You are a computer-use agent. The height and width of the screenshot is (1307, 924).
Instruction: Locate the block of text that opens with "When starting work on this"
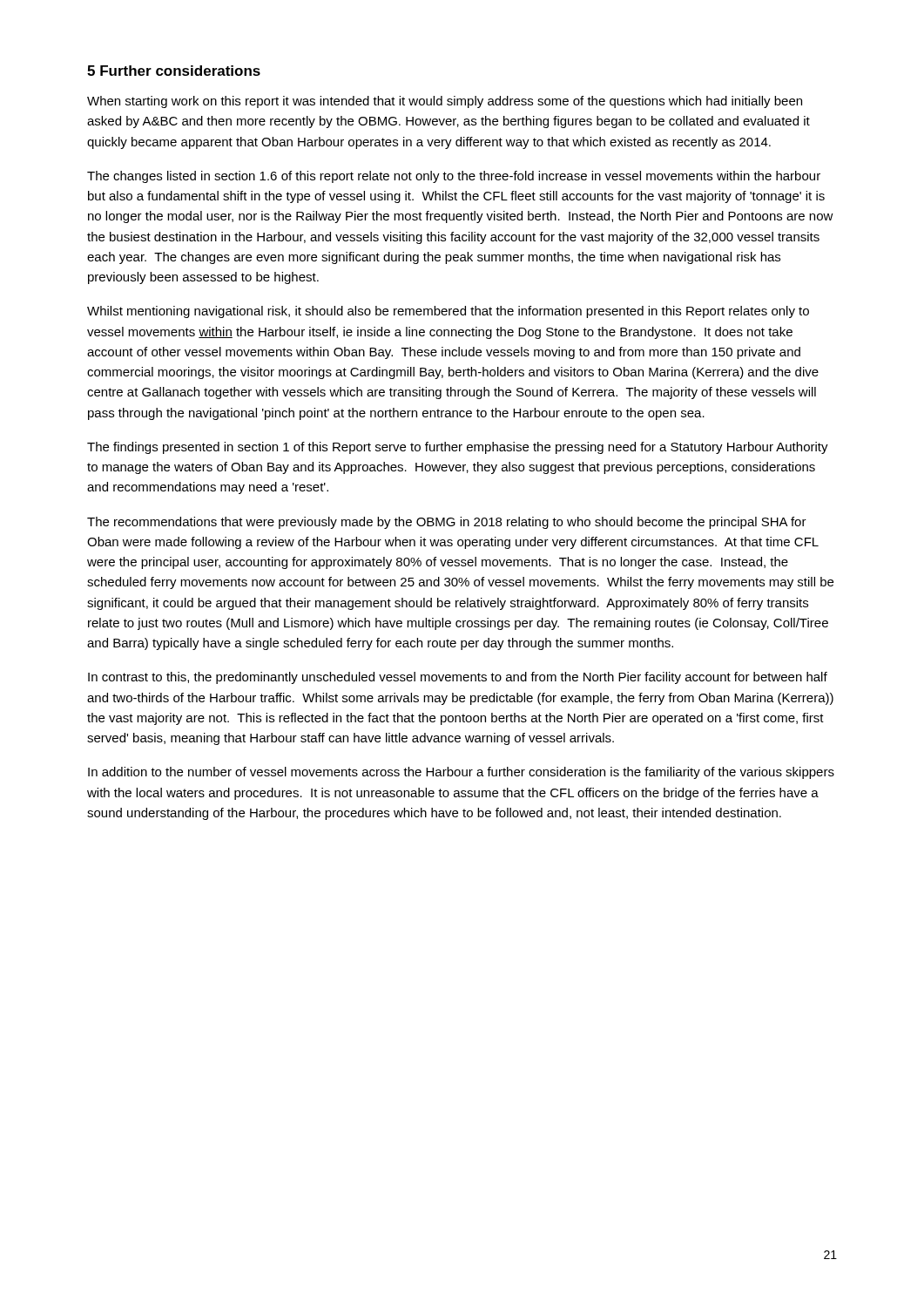click(448, 121)
